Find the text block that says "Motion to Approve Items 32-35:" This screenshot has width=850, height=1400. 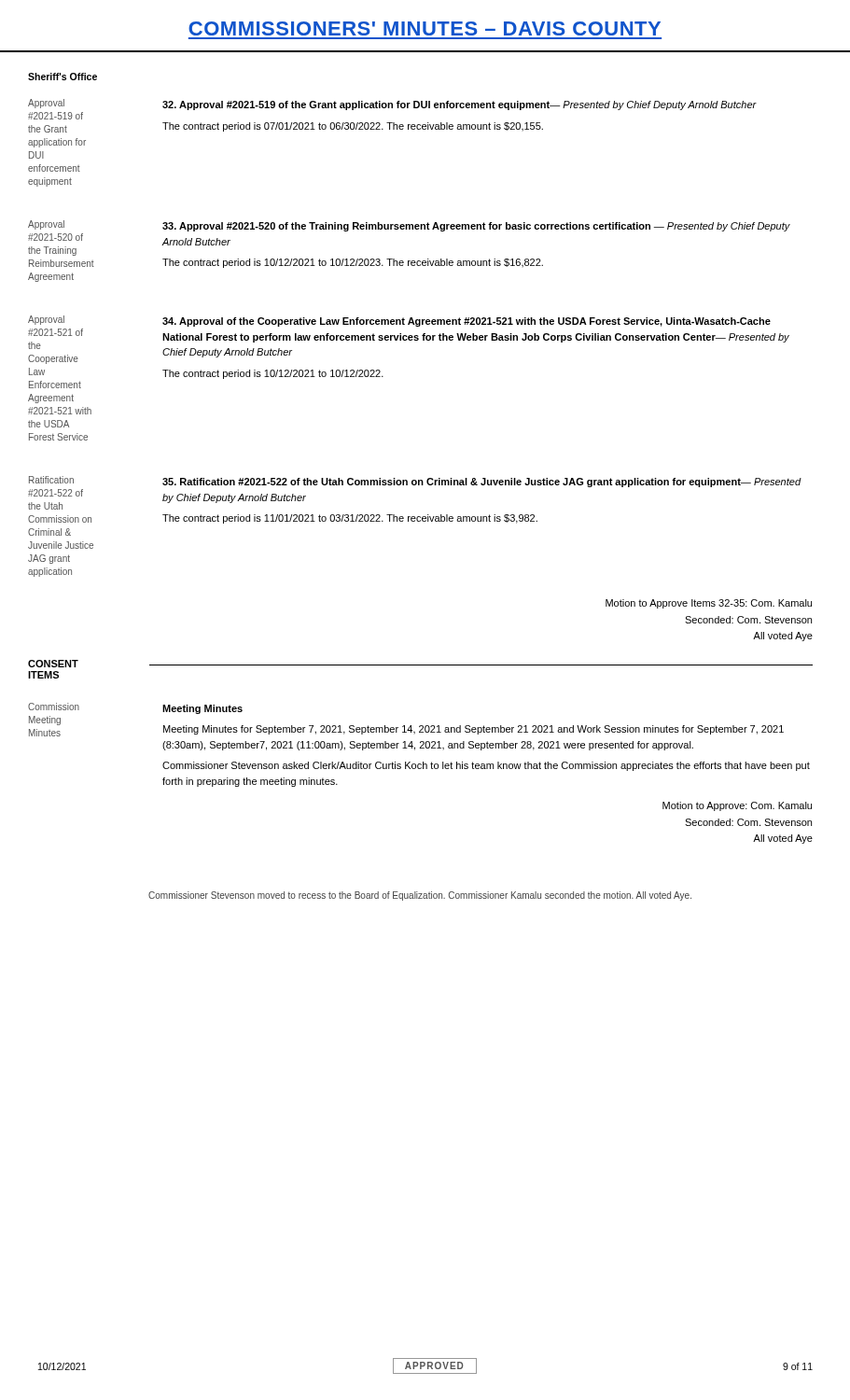tap(709, 619)
